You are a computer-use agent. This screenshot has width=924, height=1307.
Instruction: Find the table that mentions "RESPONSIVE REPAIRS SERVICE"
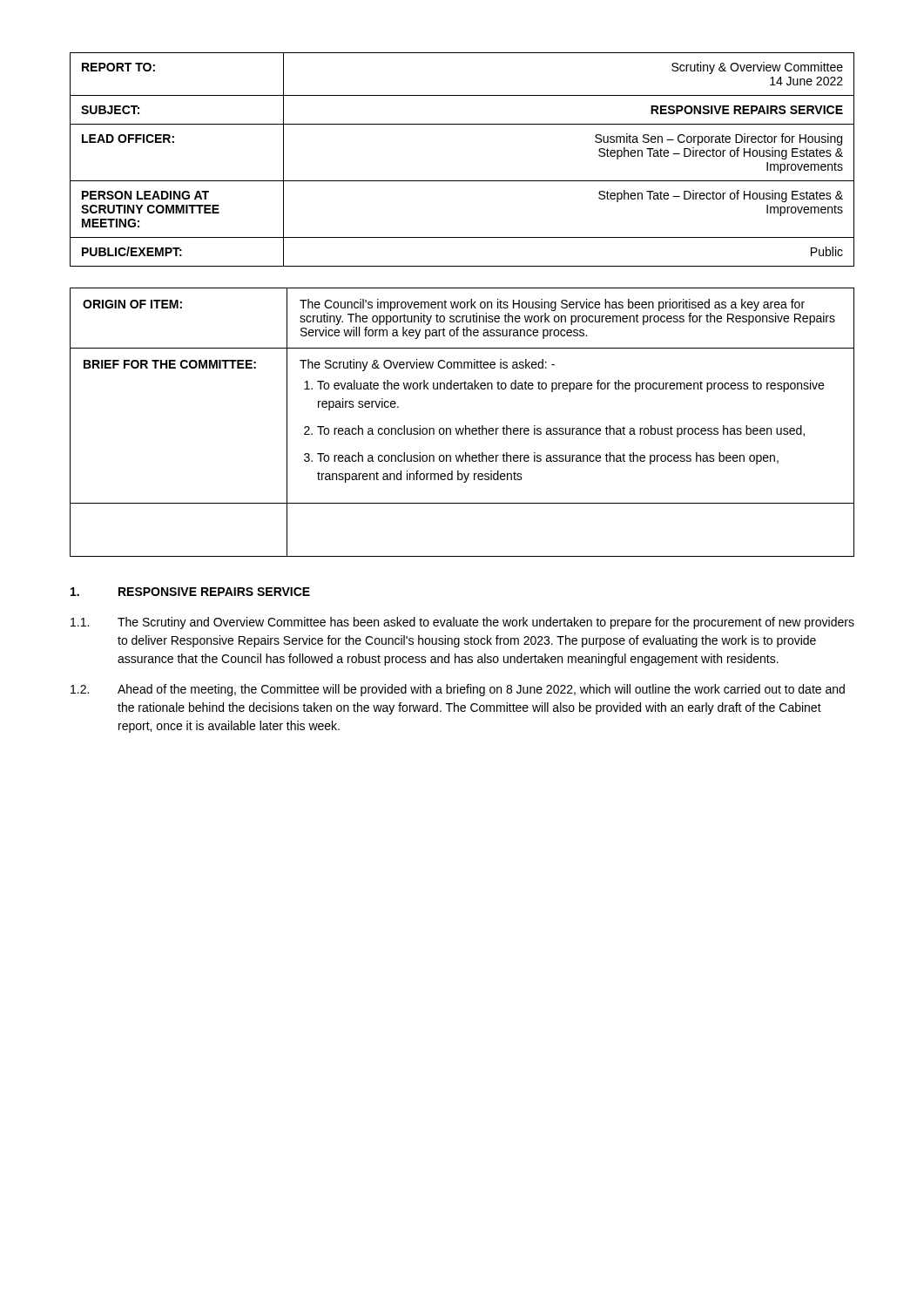(x=462, y=159)
